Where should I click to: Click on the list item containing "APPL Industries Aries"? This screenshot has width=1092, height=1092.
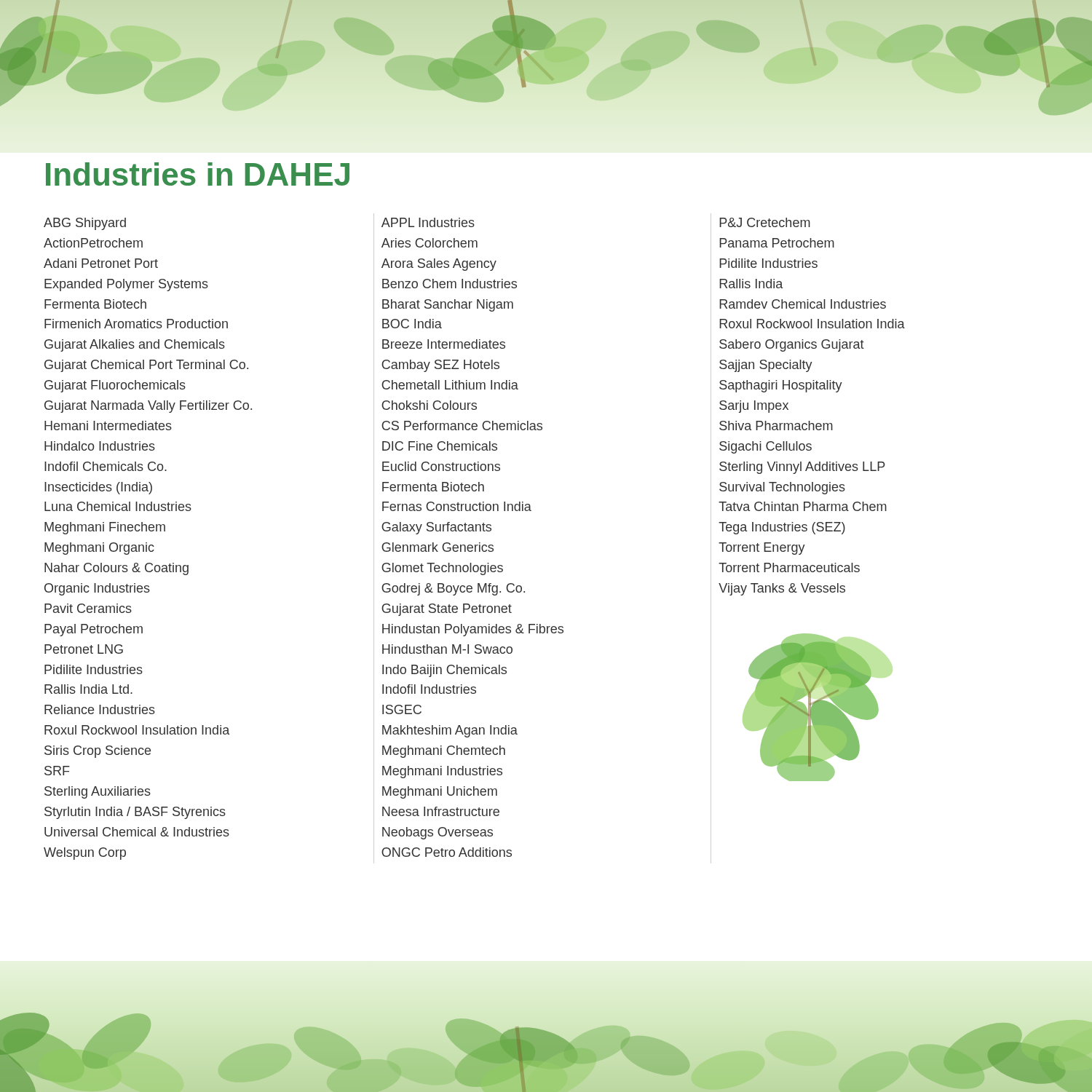click(x=428, y=222)
